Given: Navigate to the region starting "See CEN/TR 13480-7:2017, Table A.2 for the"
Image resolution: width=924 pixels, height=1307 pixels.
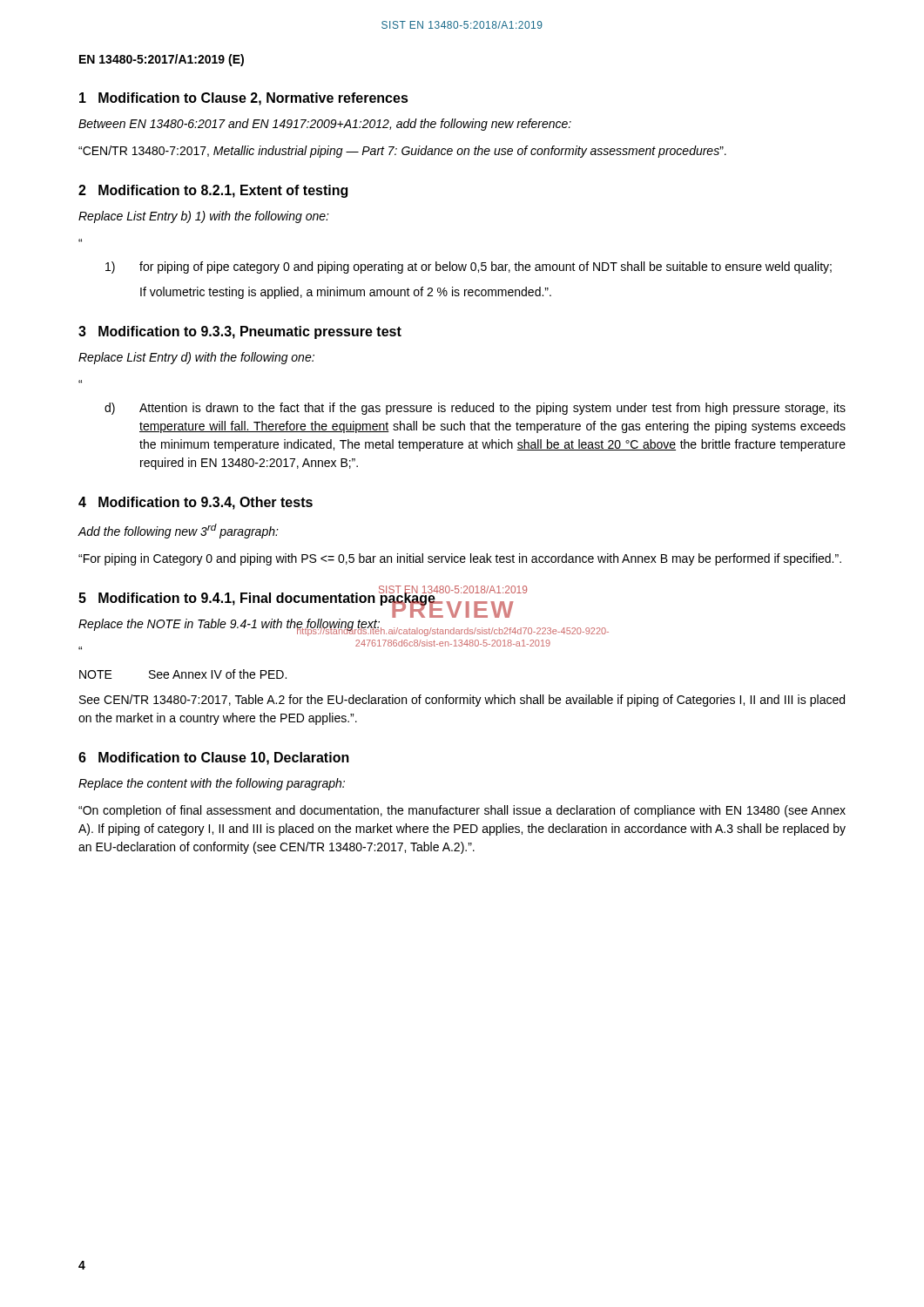Looking at the screenshot, I should tap(462, 709).
